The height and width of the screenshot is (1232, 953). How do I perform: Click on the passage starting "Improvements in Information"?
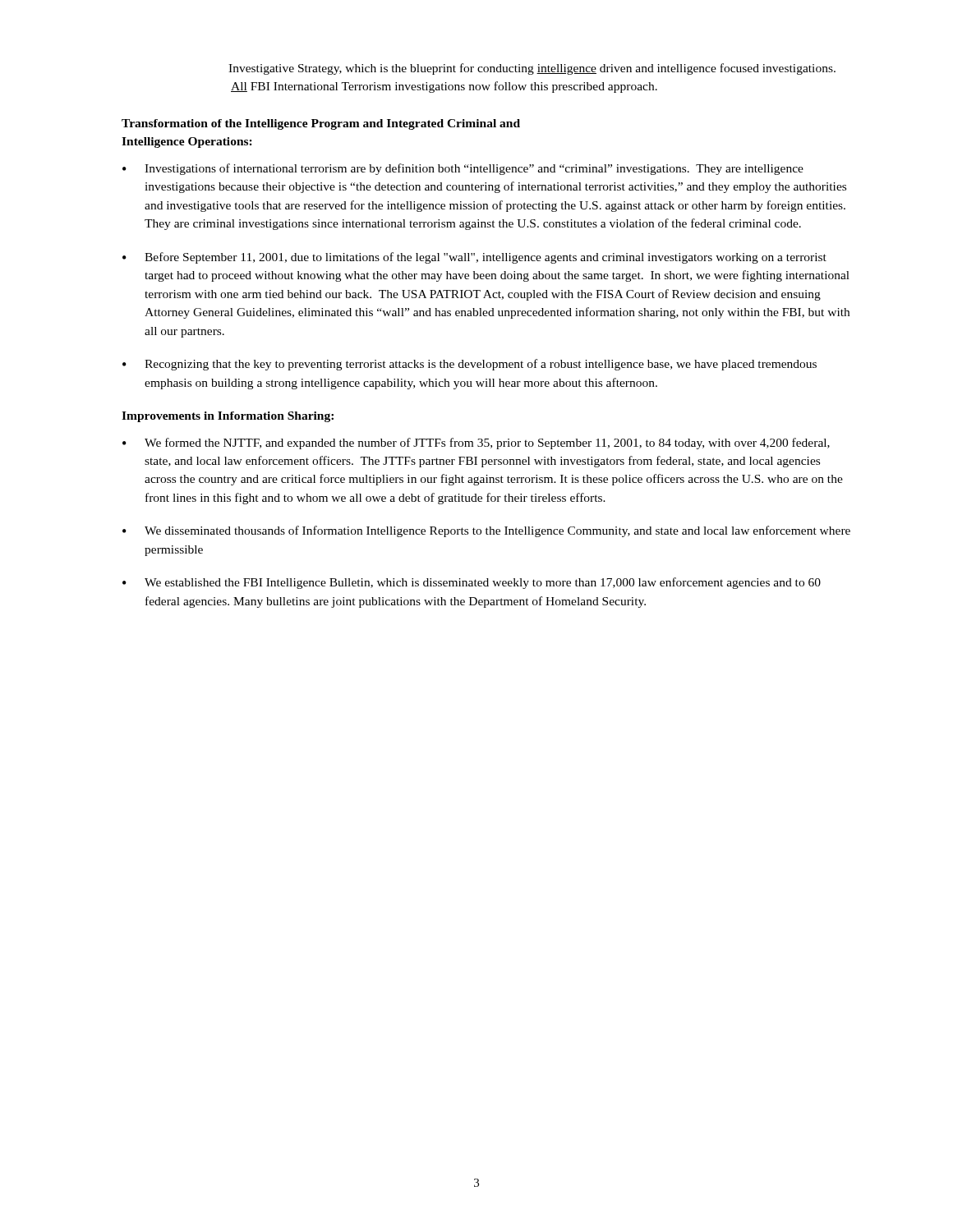click(x=228, y=415)
